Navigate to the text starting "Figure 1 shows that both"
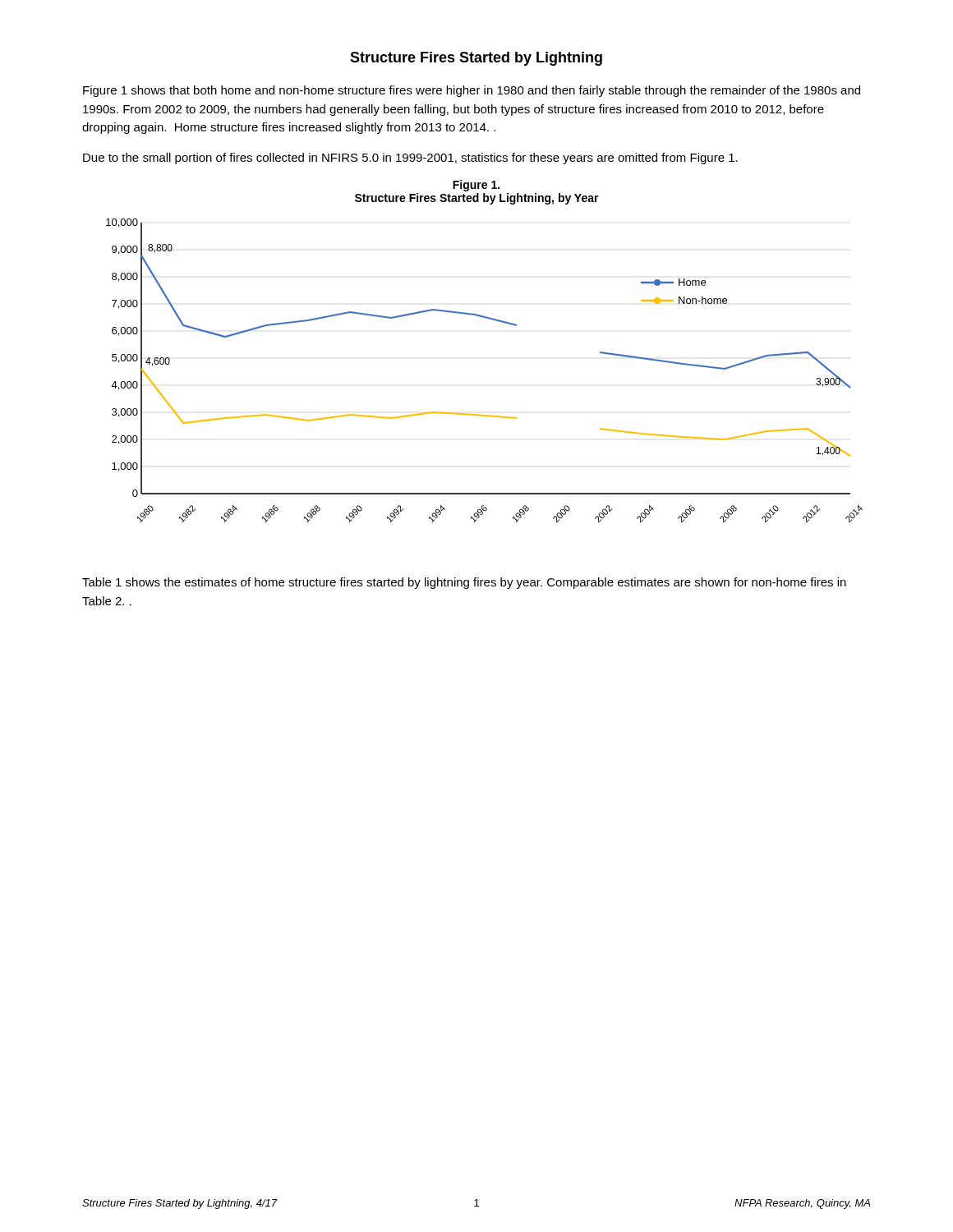Screen dimensions: 1232x953 pyautogui.click(x=472, y=108)
